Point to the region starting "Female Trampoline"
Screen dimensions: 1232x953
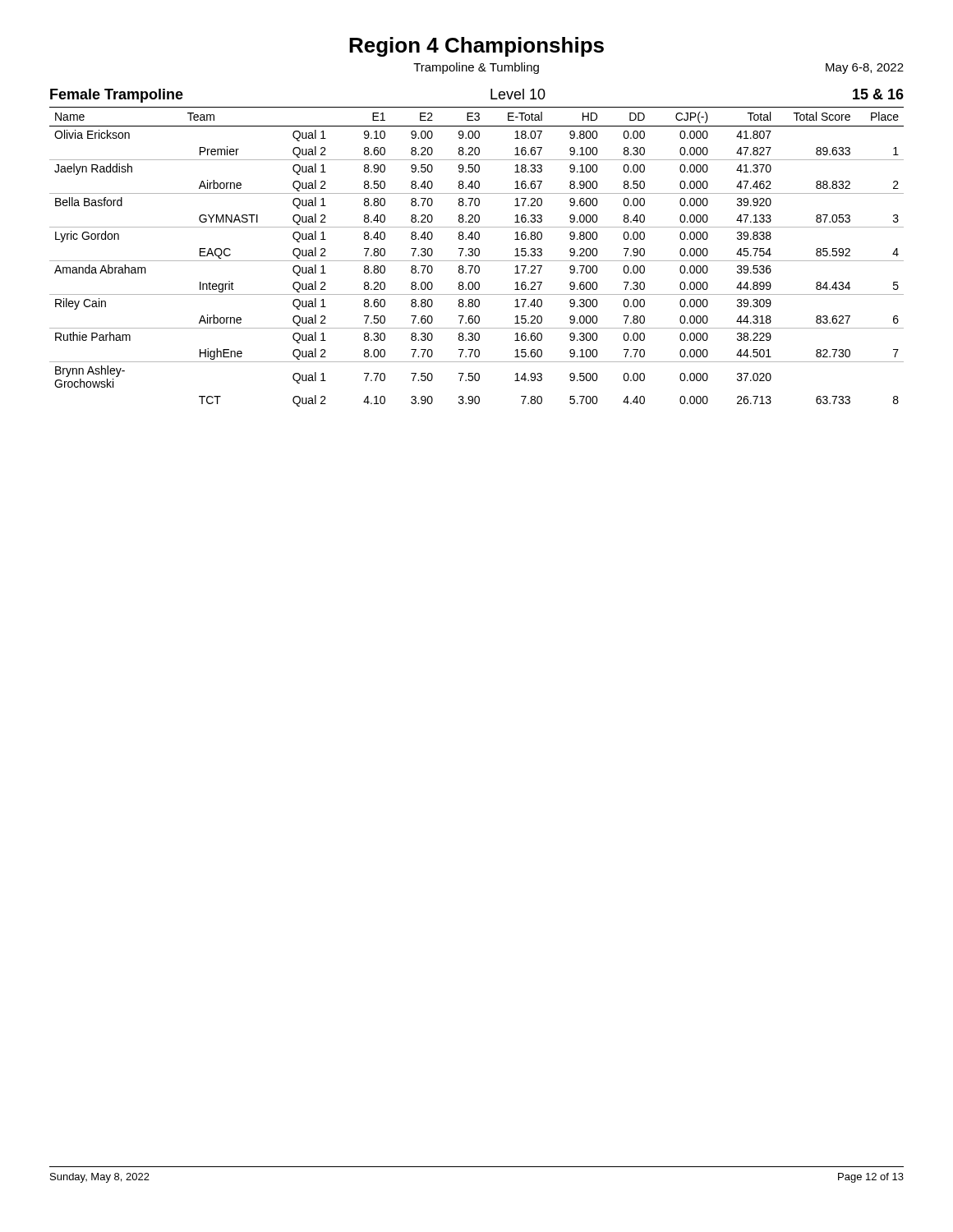click(116, 94)
